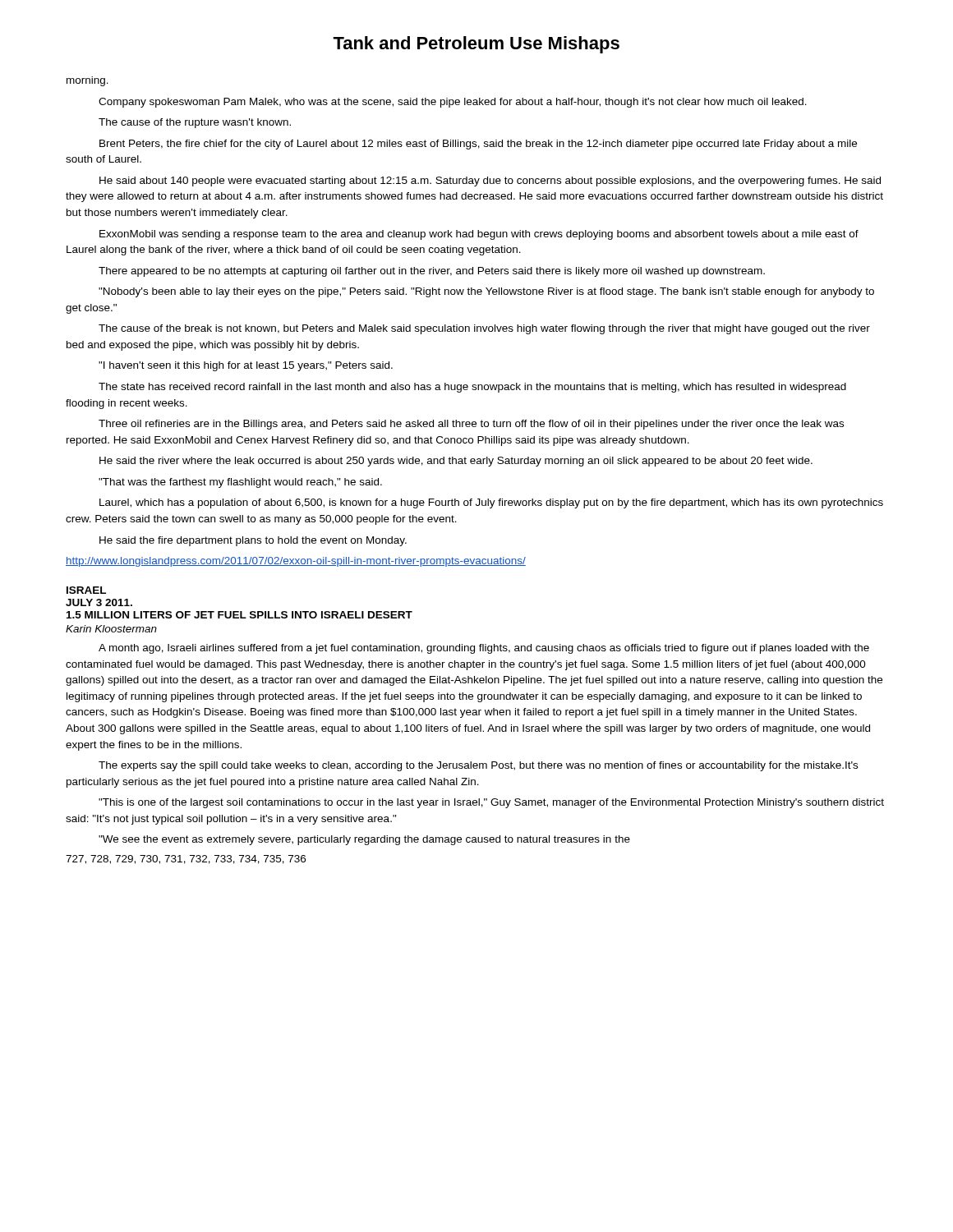
Task: Select the title that says "Tank and Petroleum Use Mishaps"
Action: tap(476, 43)
